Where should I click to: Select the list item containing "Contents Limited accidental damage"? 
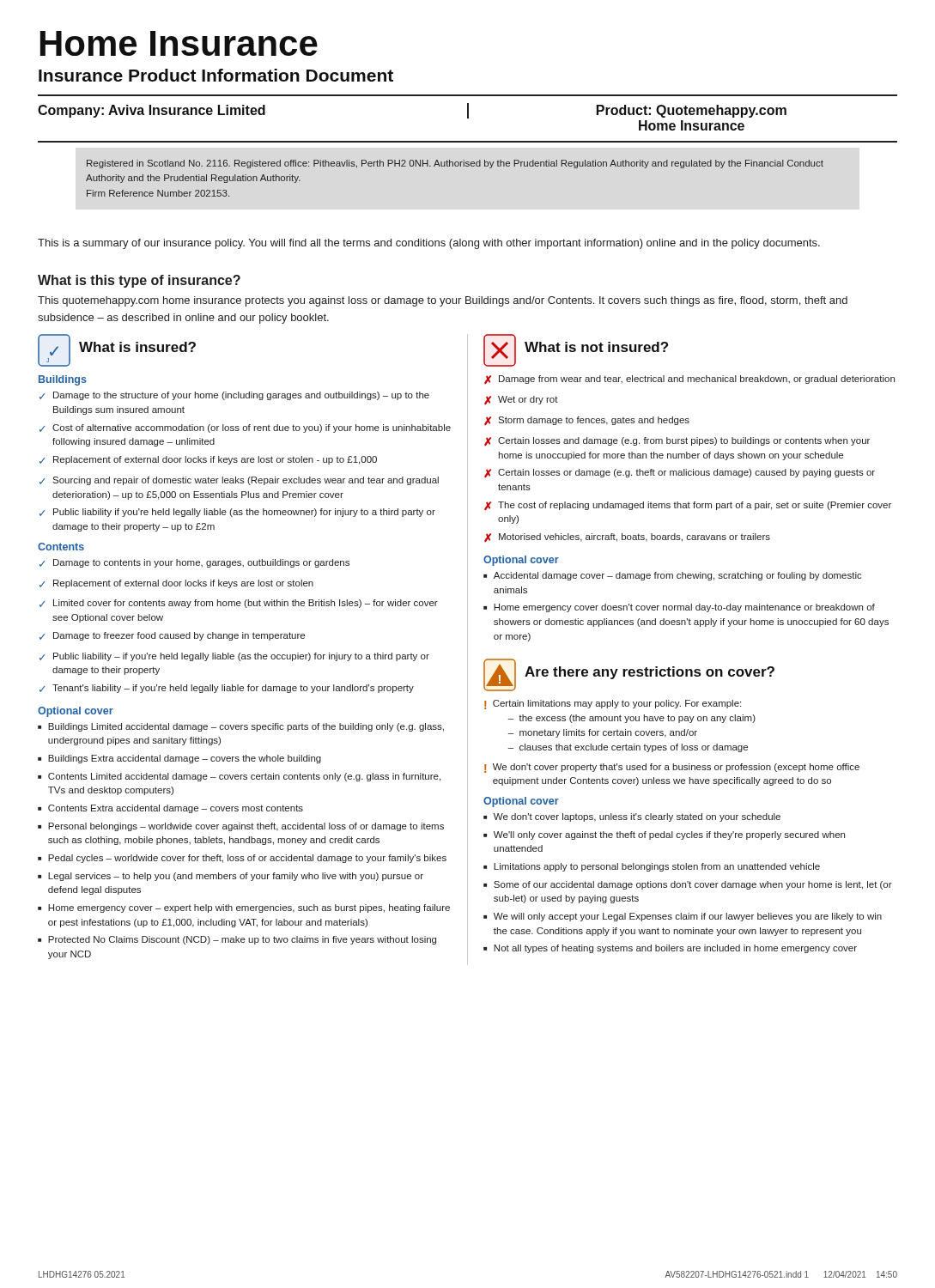tap(245, 783)
